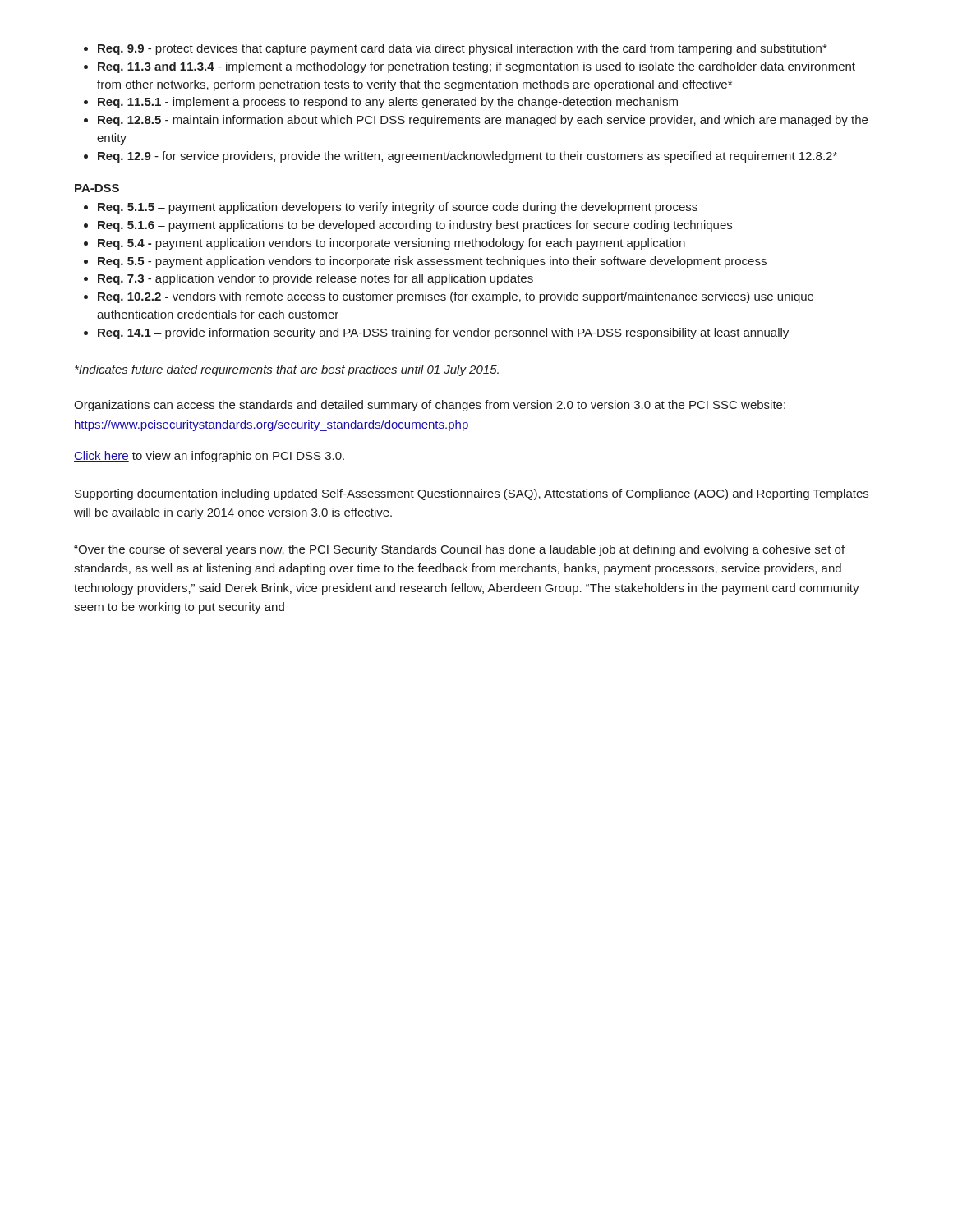Image resolution: width=953 pixels, height=1232 pixels.
Task: Locate the passage starting "Req. 5.1.6 –"
Action: click(x=476, y=225)
